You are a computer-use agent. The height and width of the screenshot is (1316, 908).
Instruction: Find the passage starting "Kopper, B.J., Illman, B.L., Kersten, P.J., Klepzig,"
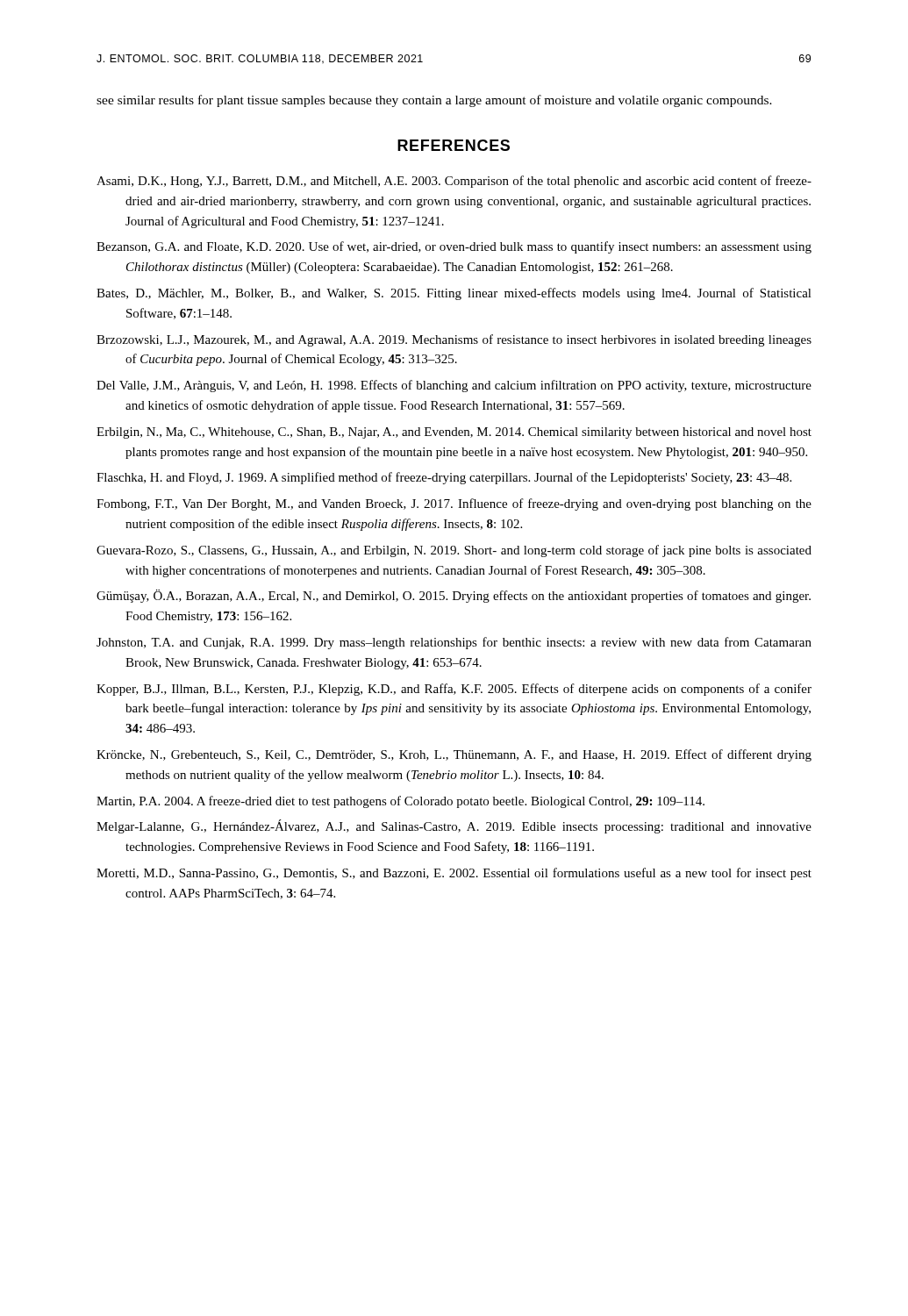(x=454, y=708)
